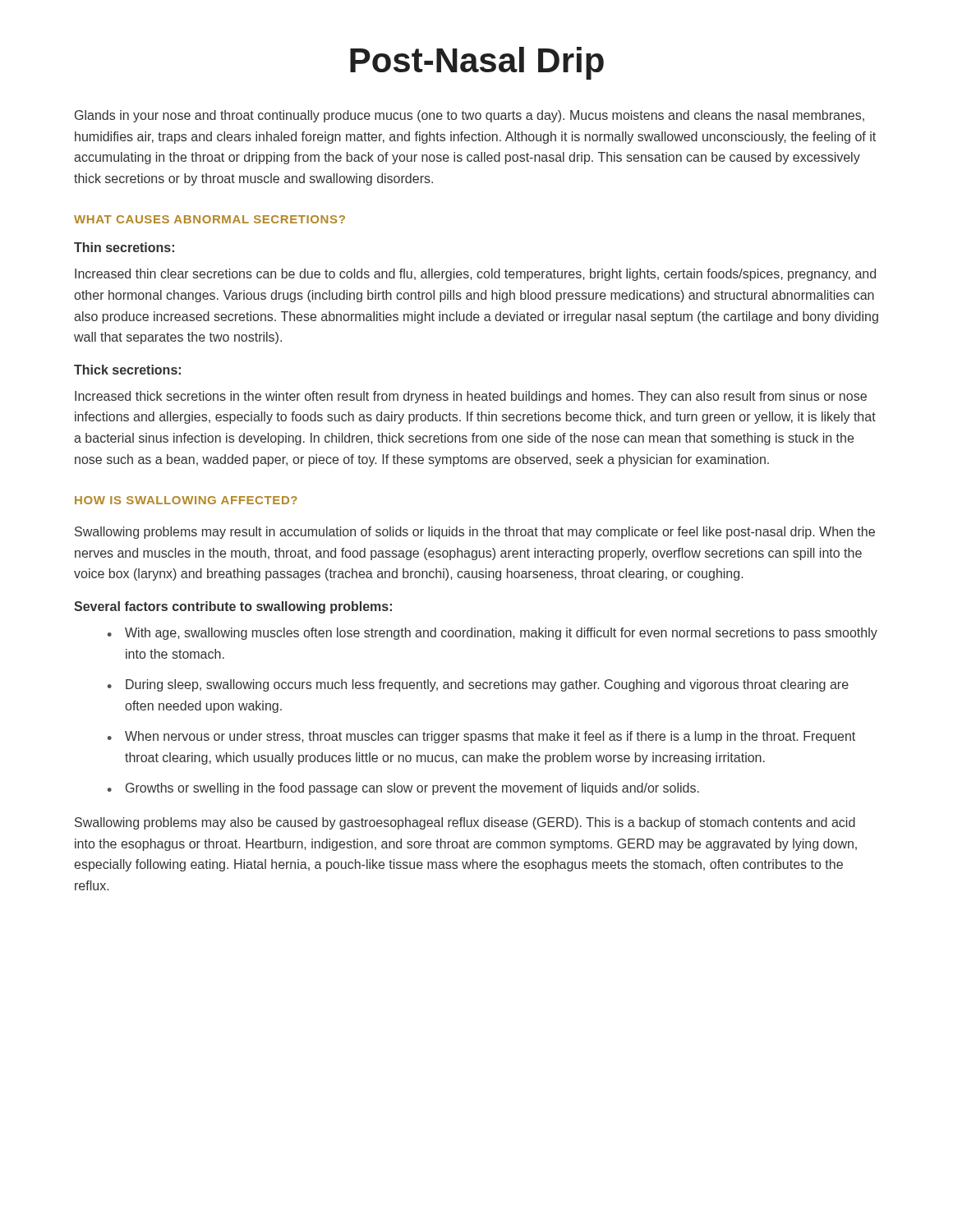This screenshot has width=953, height=1232.
Task: Find "Post-Nasal Drip" on this page
Action: coord(476,60)
